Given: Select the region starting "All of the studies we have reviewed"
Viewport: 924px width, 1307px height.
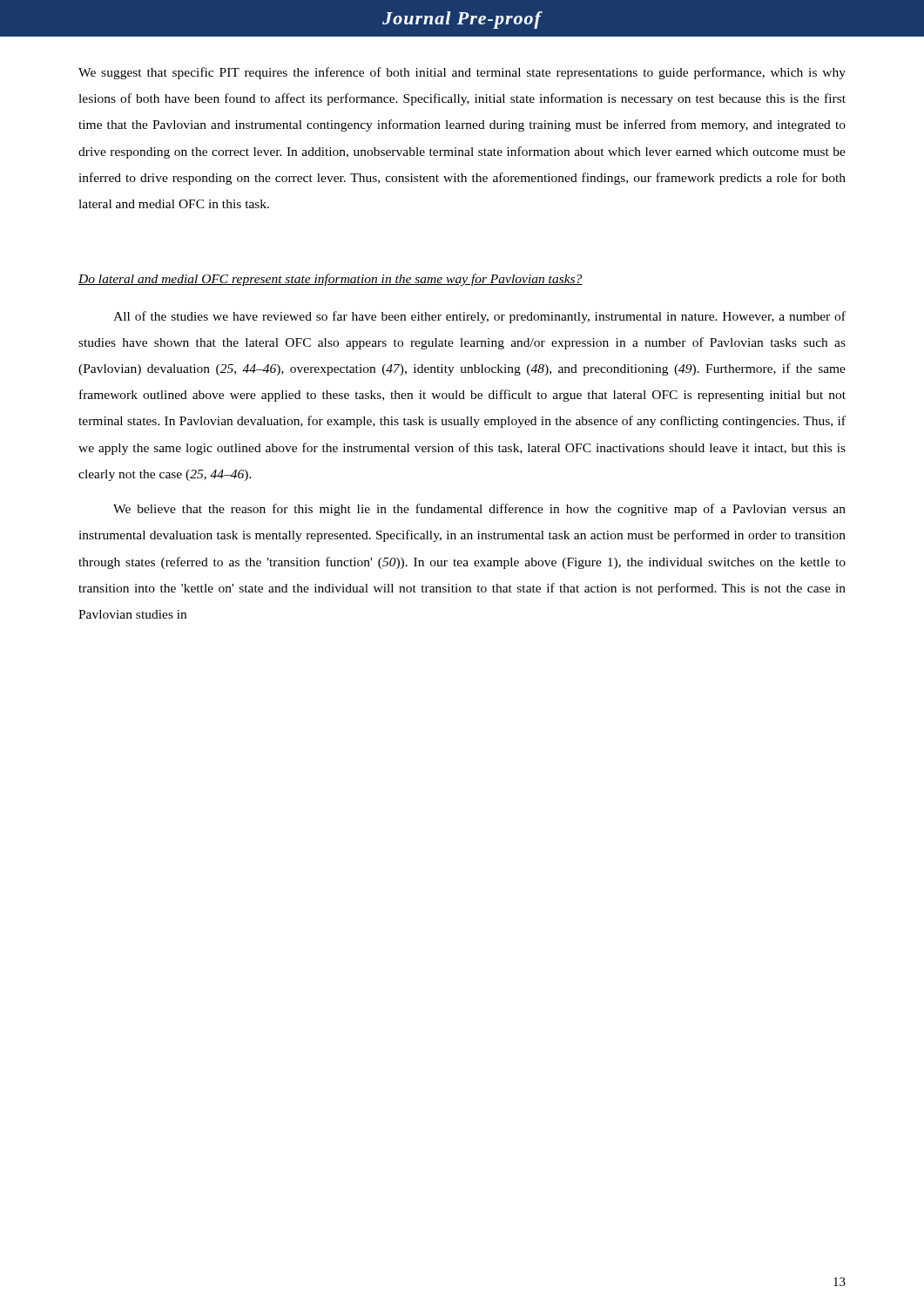Looking at the screenshot, I should pos(462,394).
